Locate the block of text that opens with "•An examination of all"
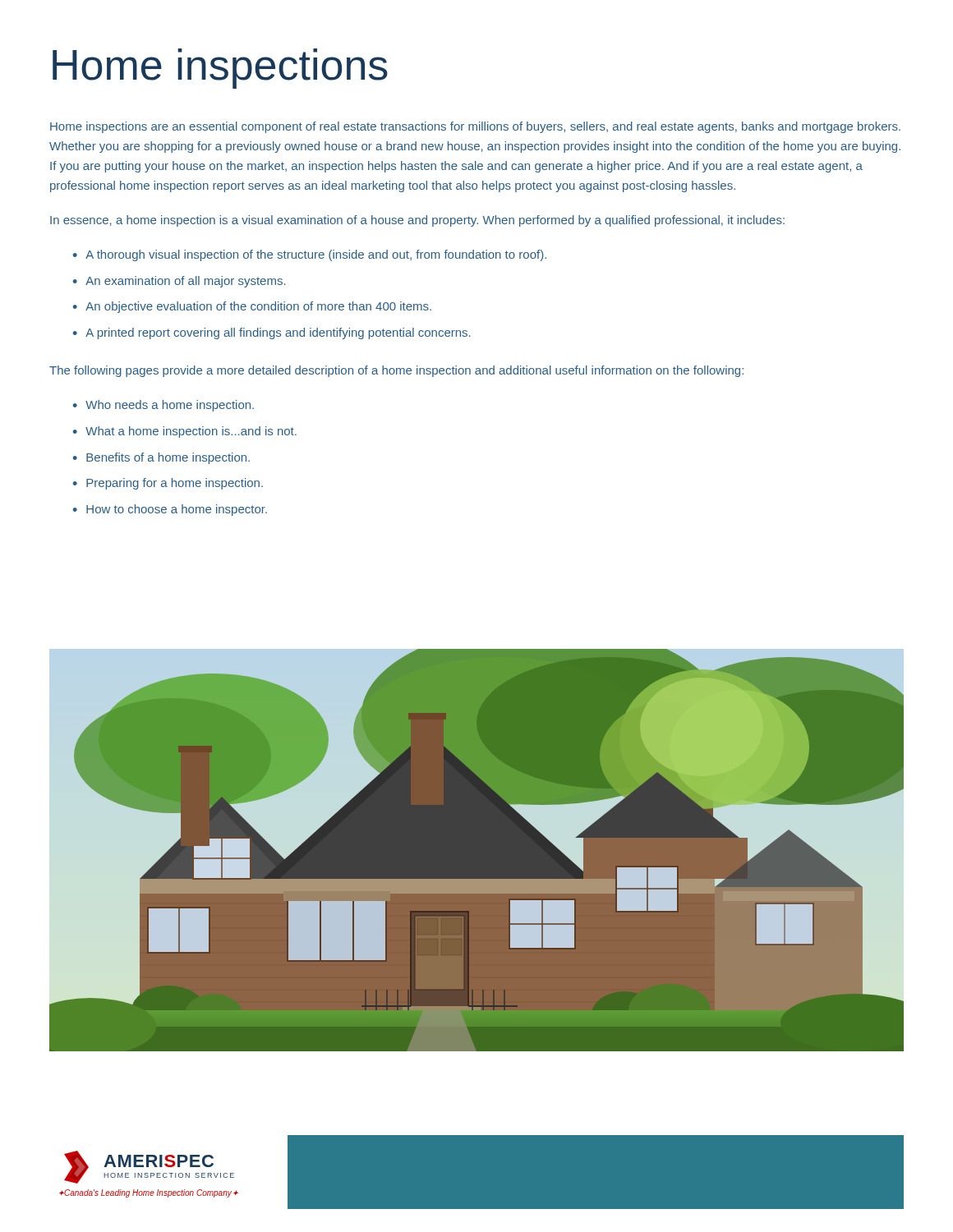 [179, 282]
